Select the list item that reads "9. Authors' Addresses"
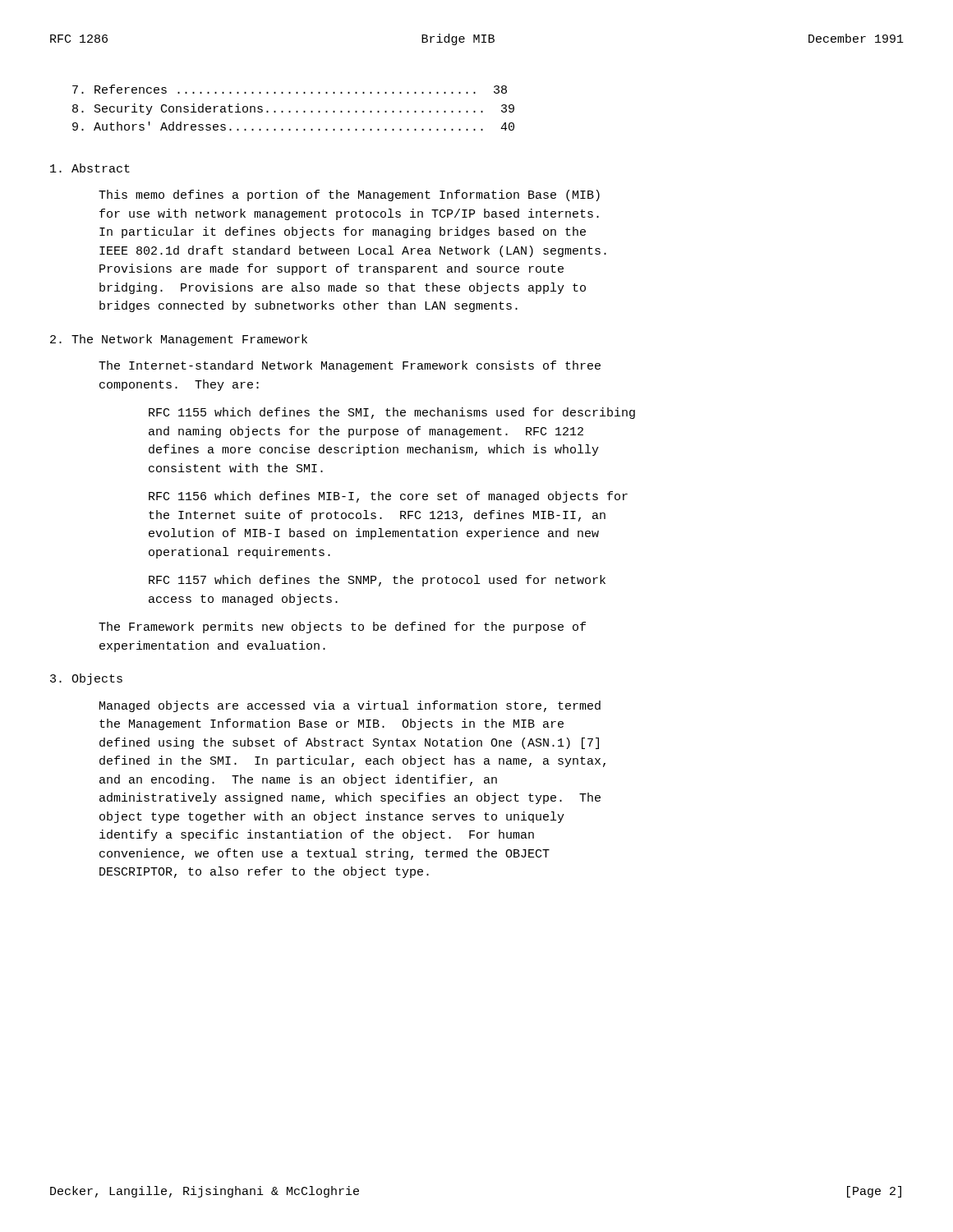The height and width of the screenshot is (1232, 953). point(282,128)
